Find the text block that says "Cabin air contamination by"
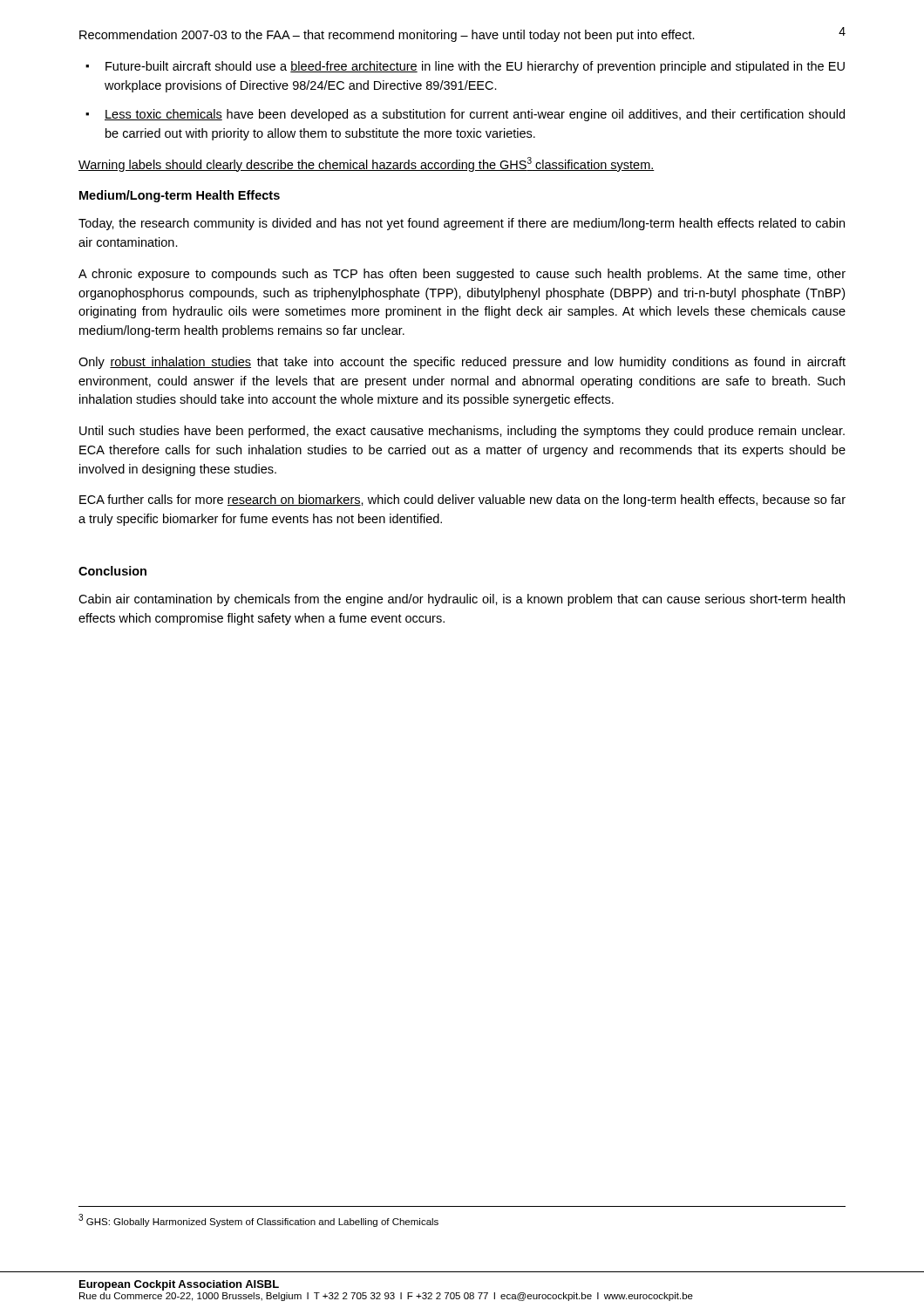 pos(462,608)
